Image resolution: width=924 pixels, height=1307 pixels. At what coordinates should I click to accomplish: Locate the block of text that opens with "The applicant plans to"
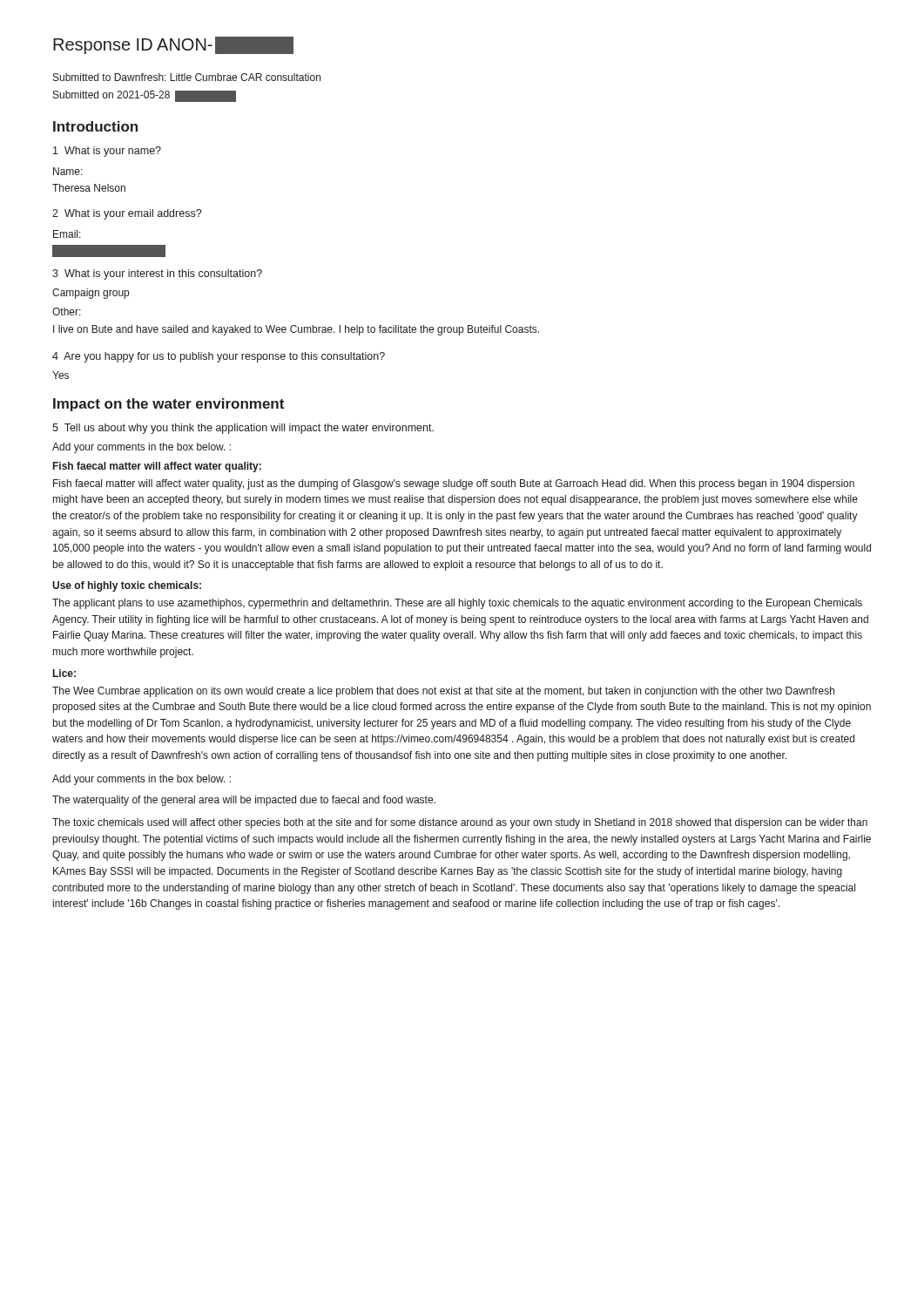click(x=461, y=628)
